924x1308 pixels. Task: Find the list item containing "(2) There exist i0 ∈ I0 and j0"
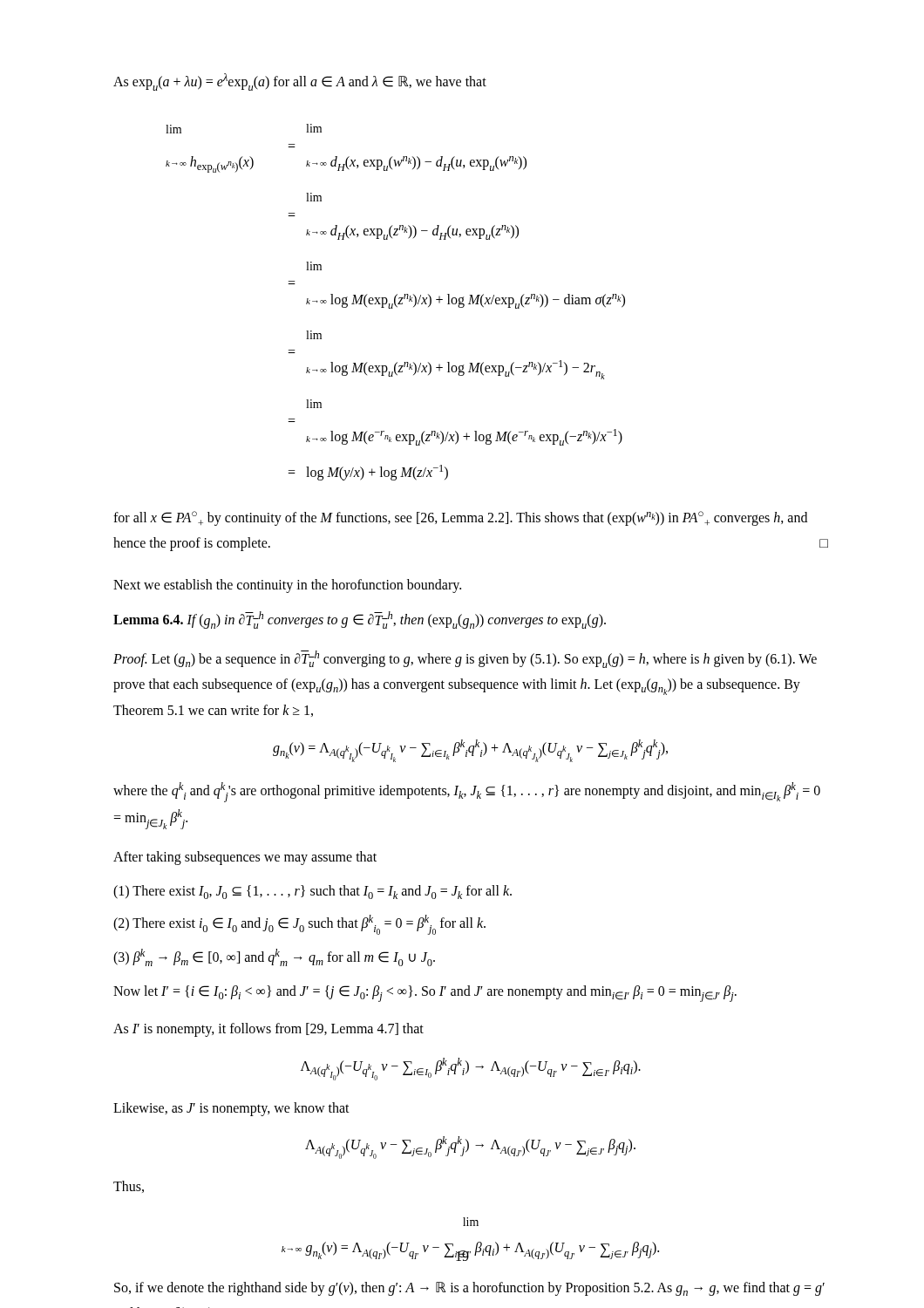coord(300,925)
